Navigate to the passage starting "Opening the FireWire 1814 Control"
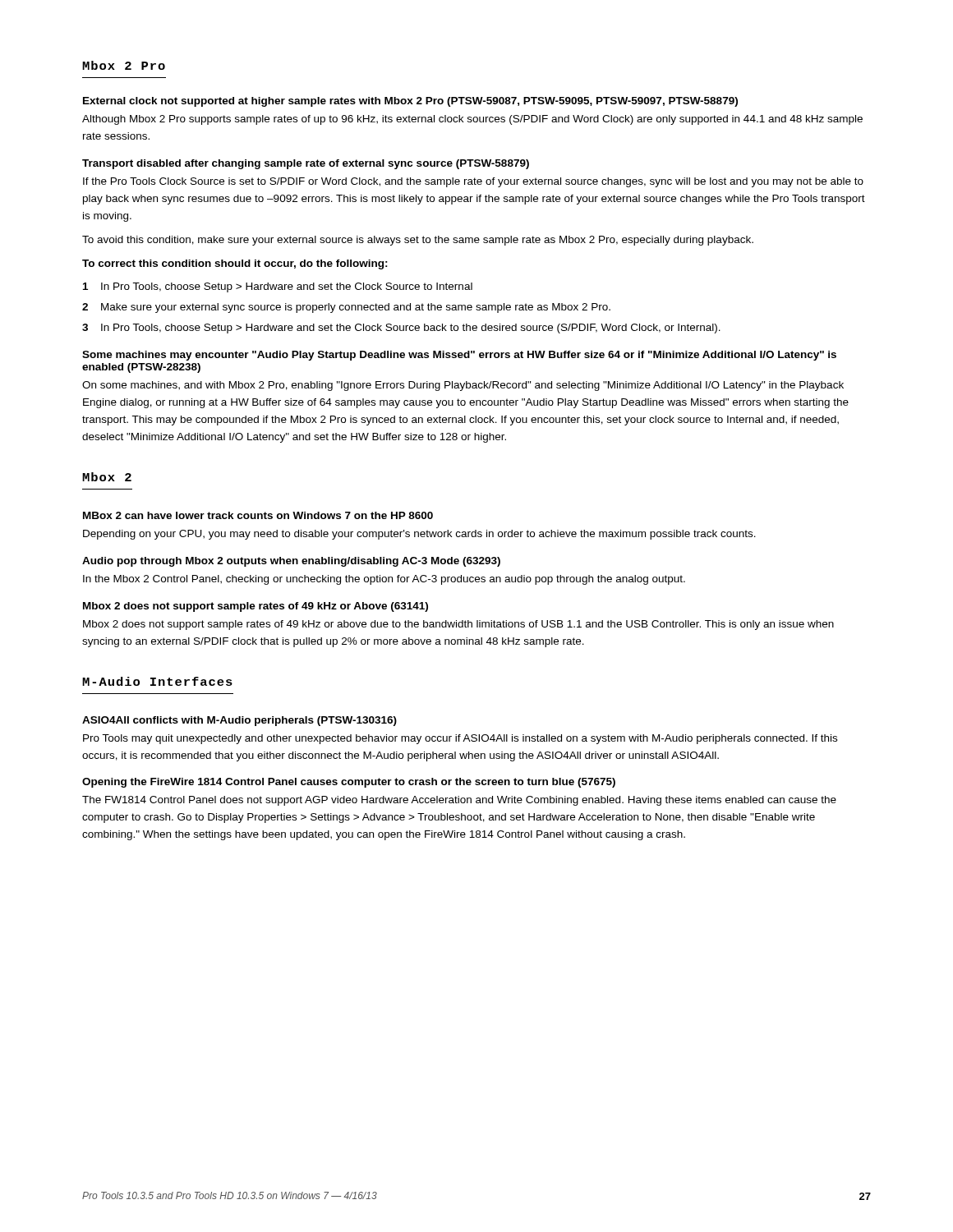This screenshot has height=1232, width=953. pos(349,782)
